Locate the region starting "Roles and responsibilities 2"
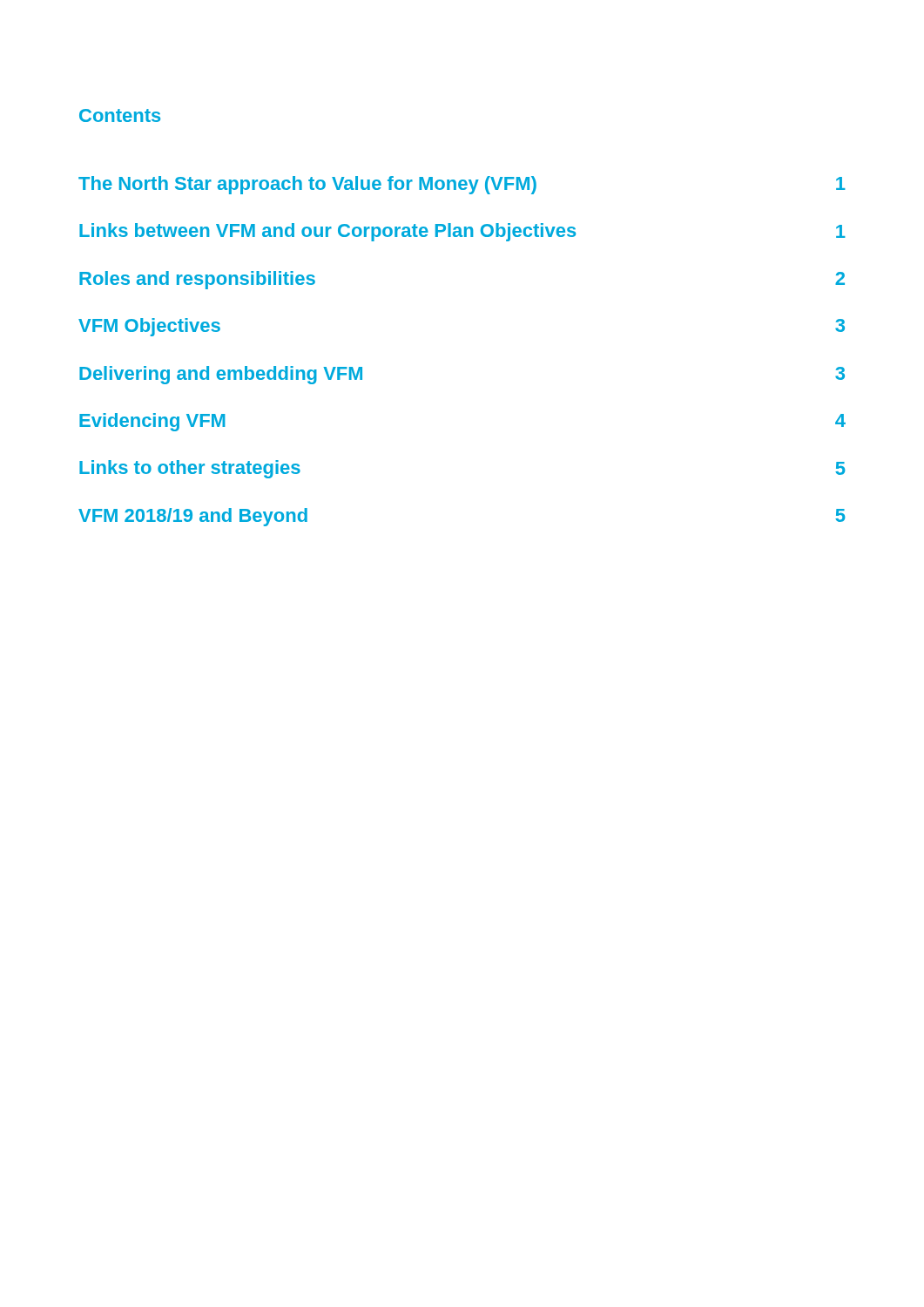Image resolution: width=924 pixels, height=1307 pixels. tap(198, 280)
